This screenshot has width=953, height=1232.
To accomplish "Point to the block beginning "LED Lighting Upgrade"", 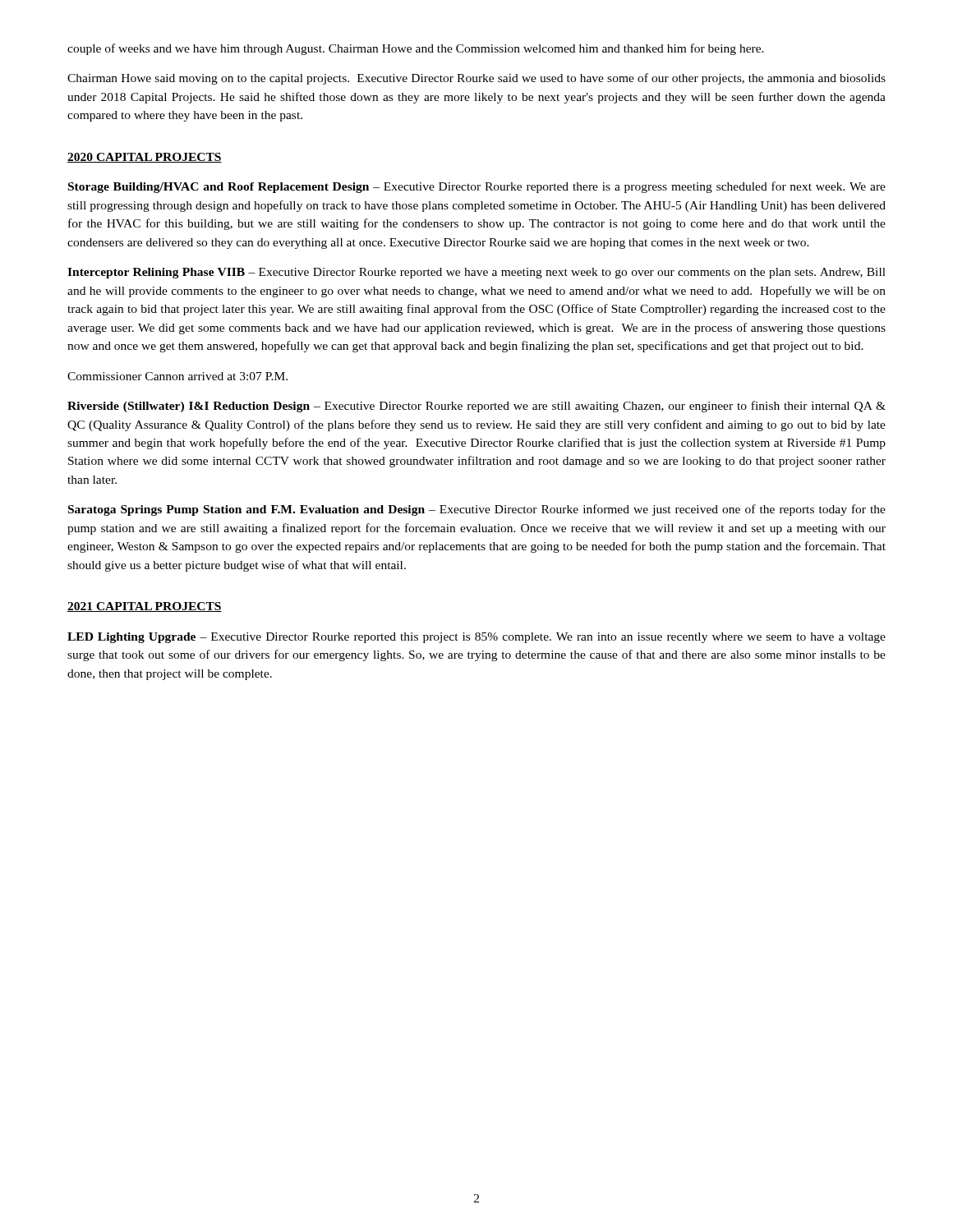I will click(x=476, y=654).
